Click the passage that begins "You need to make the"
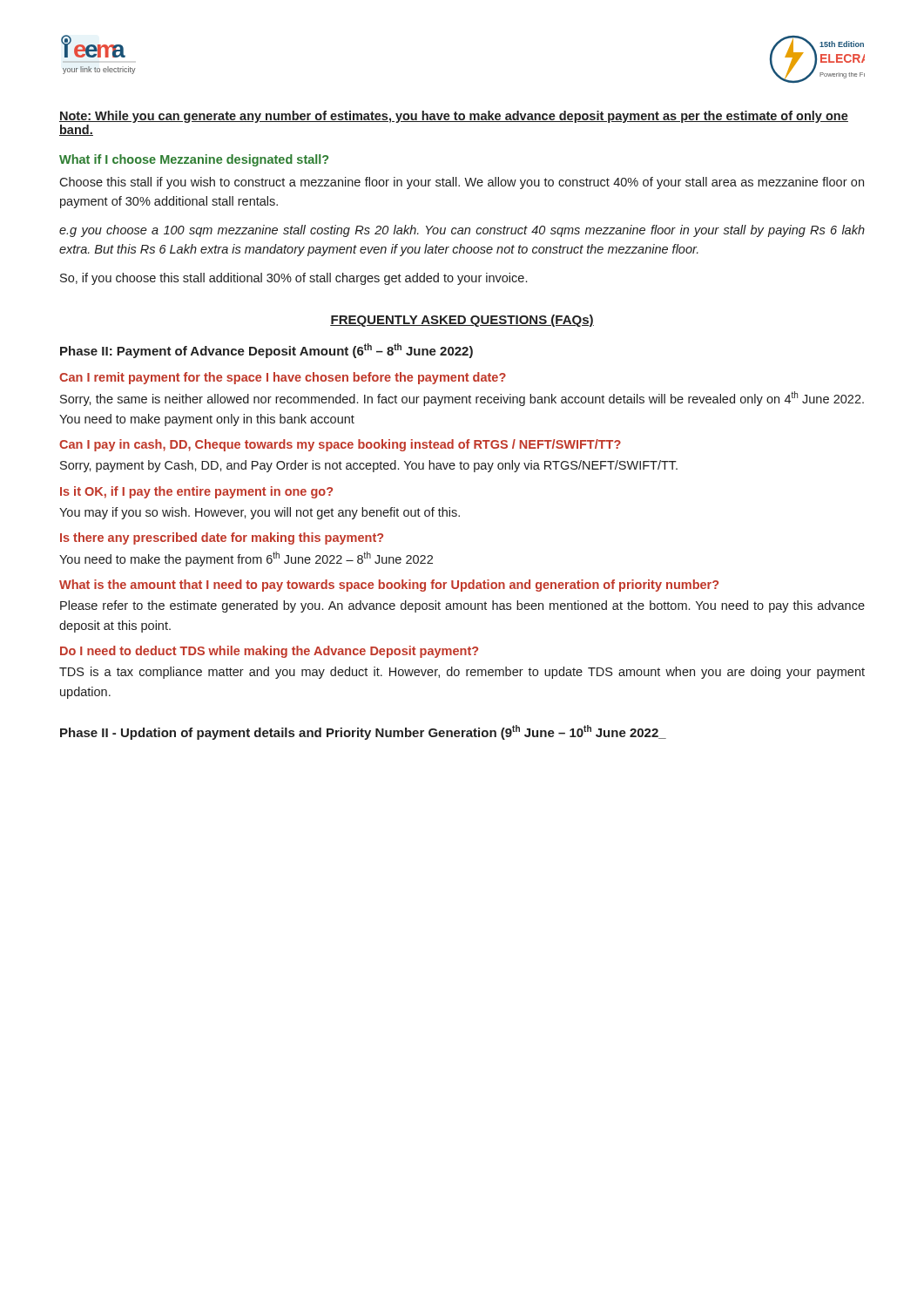924x1307 pixels. pos(246,558)
